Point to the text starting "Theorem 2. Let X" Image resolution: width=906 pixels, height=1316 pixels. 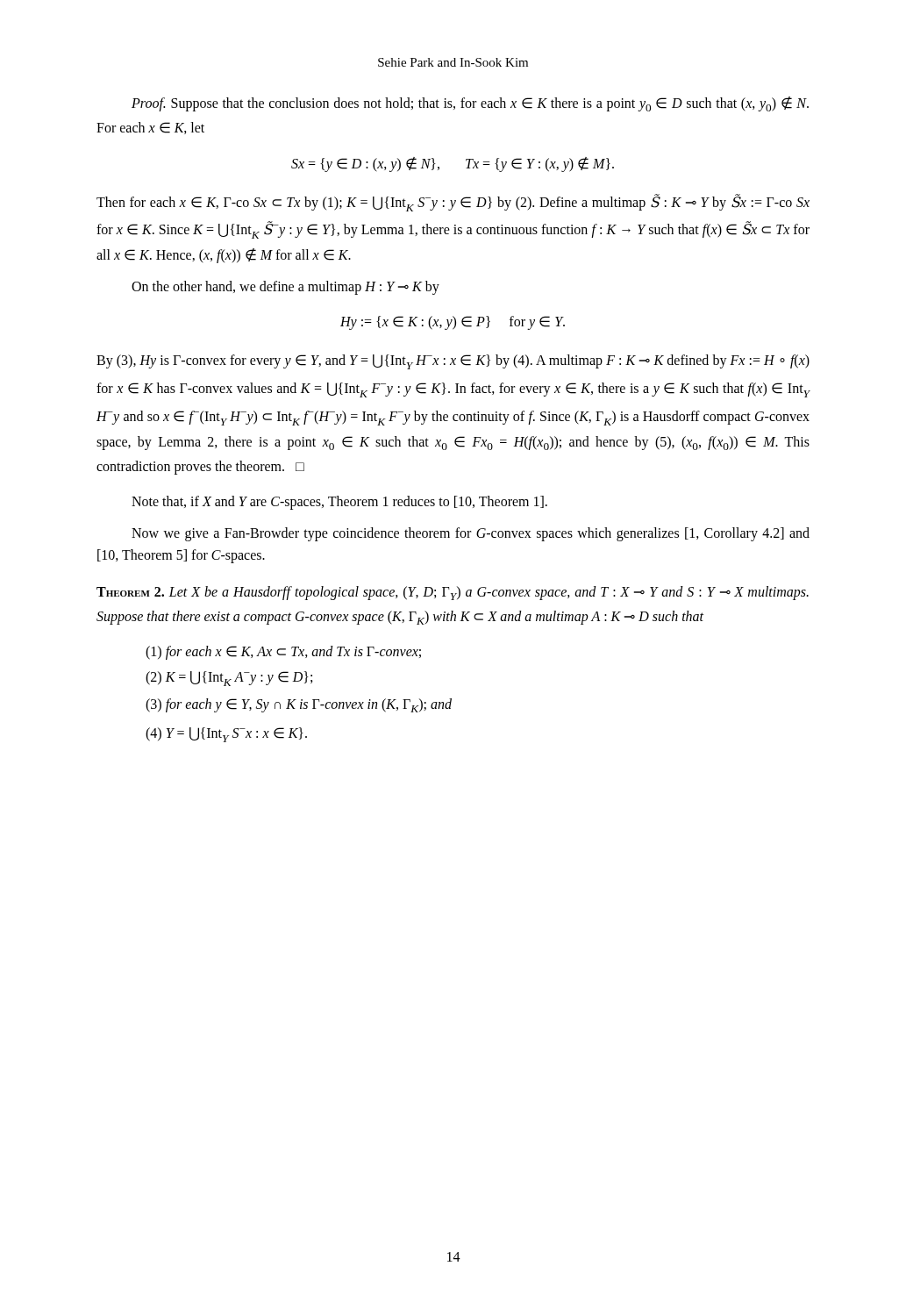point(453,606)
